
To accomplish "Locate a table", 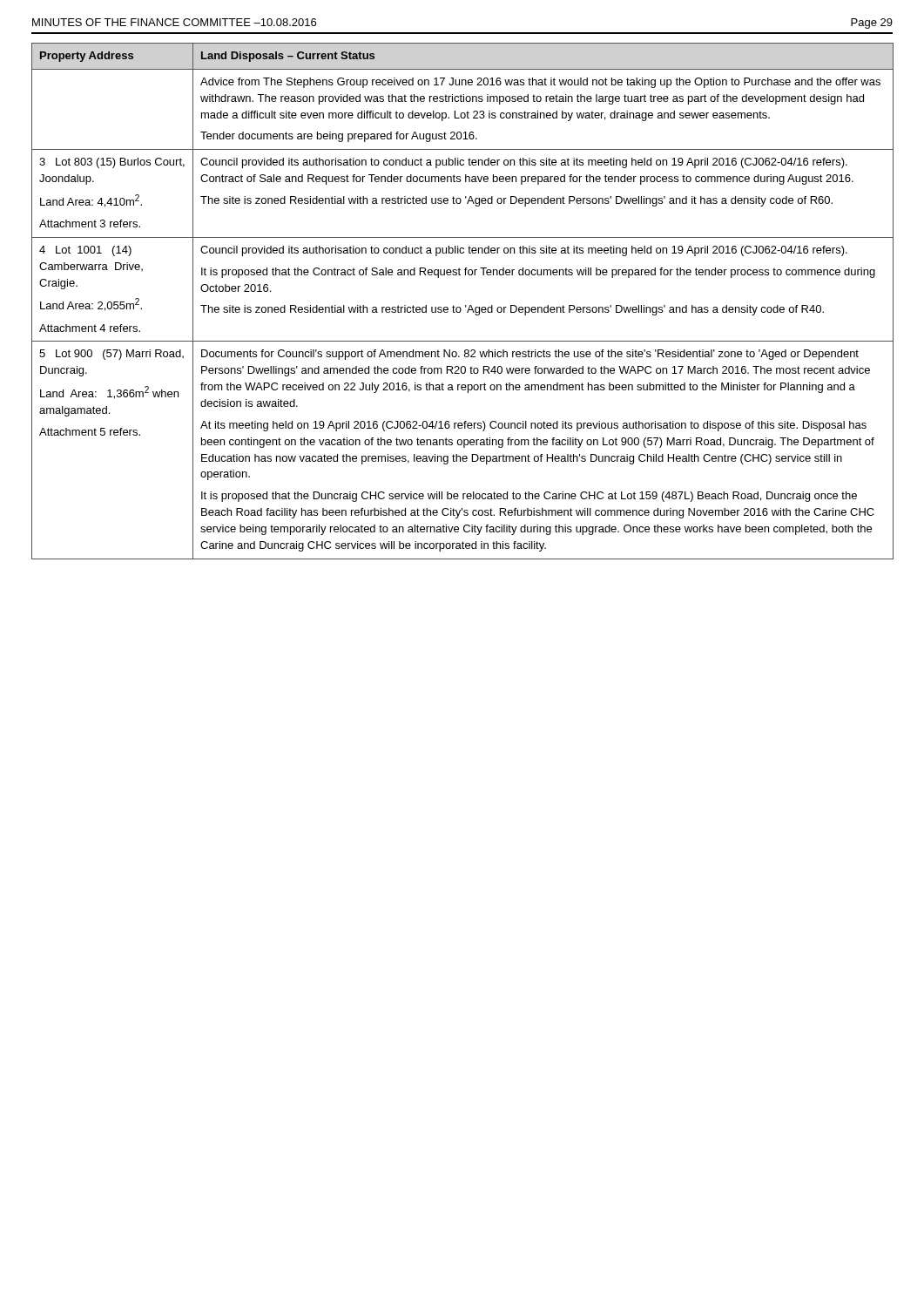I will (x=462, y=301).
